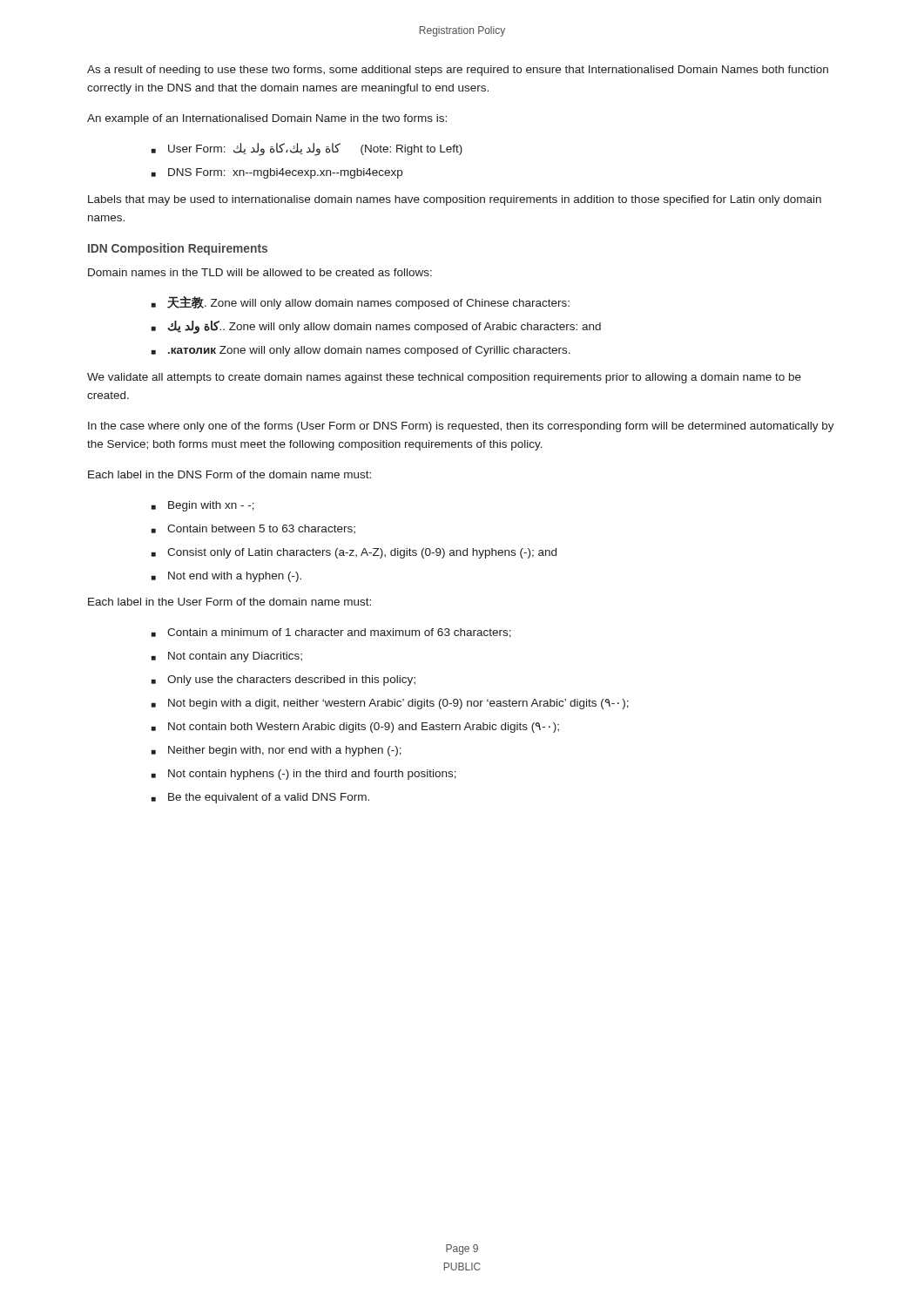Find the list item that says "■ Consist only of Latin characters (a-z,"
The height and width of the screenshot is (1307, 924).
[x=488, y=552]
